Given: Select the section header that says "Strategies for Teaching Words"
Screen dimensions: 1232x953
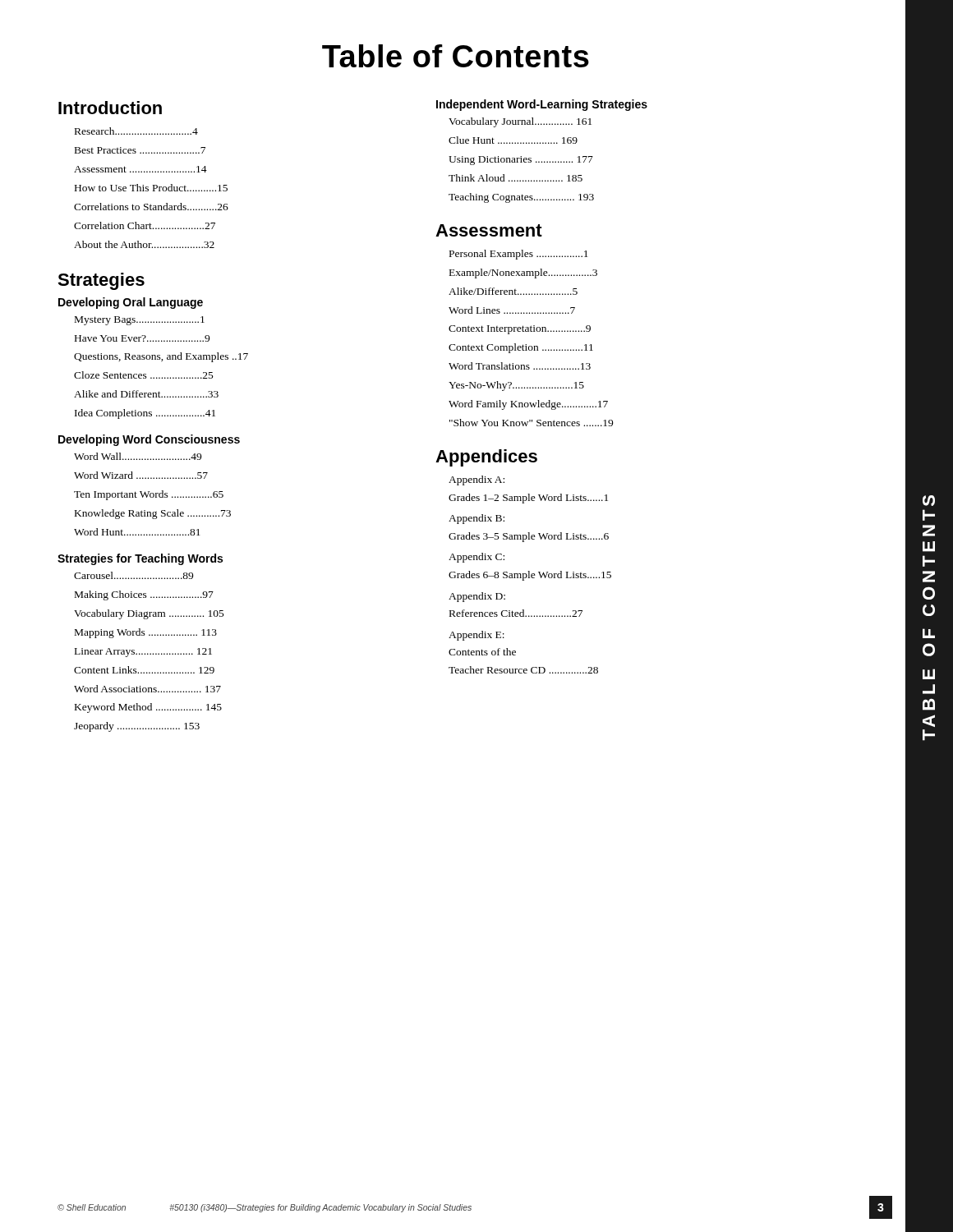Looking at the screenshot, I should (x=140, y=558).
